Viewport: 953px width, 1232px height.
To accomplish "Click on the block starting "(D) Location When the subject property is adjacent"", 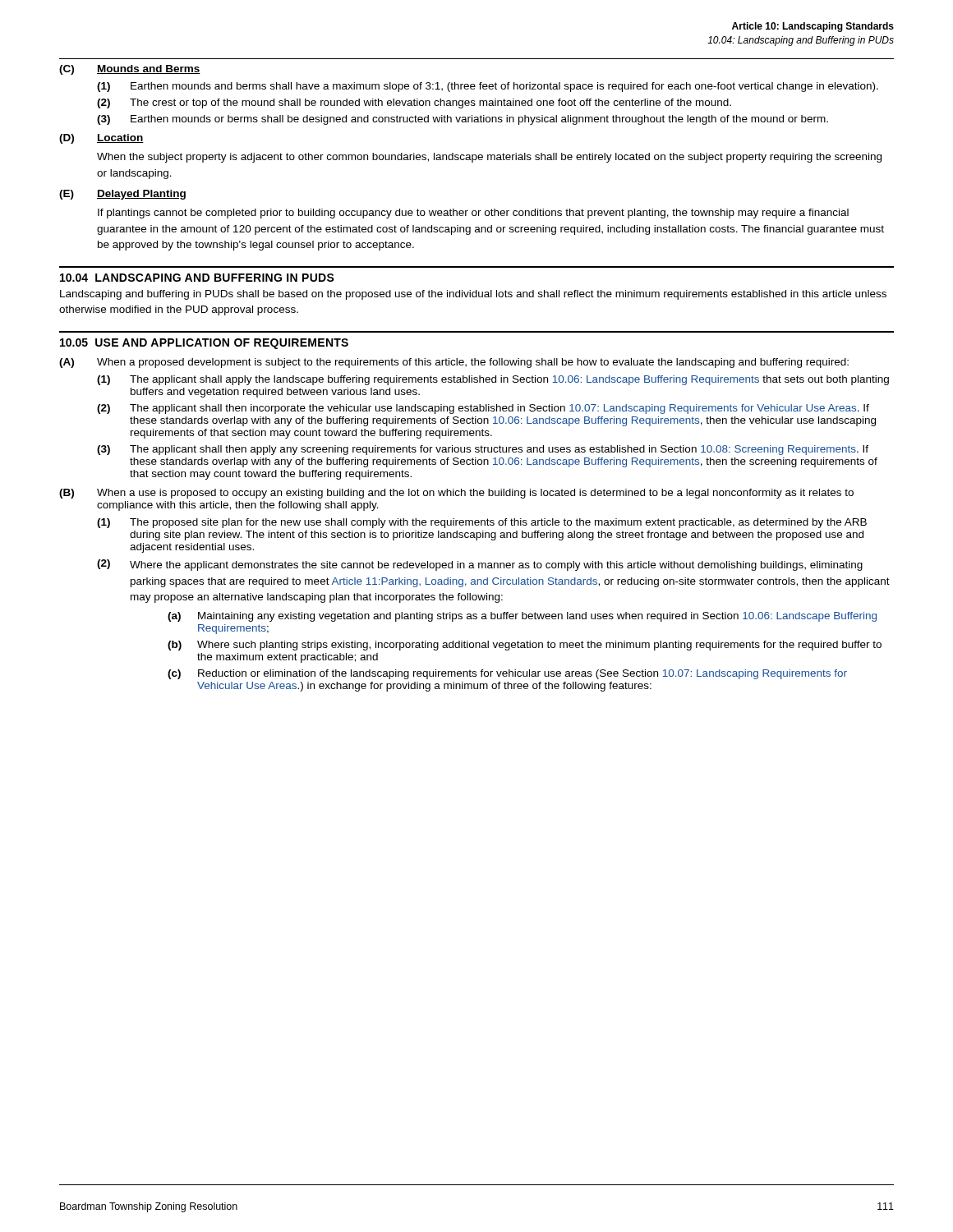I will pos(476,156).
